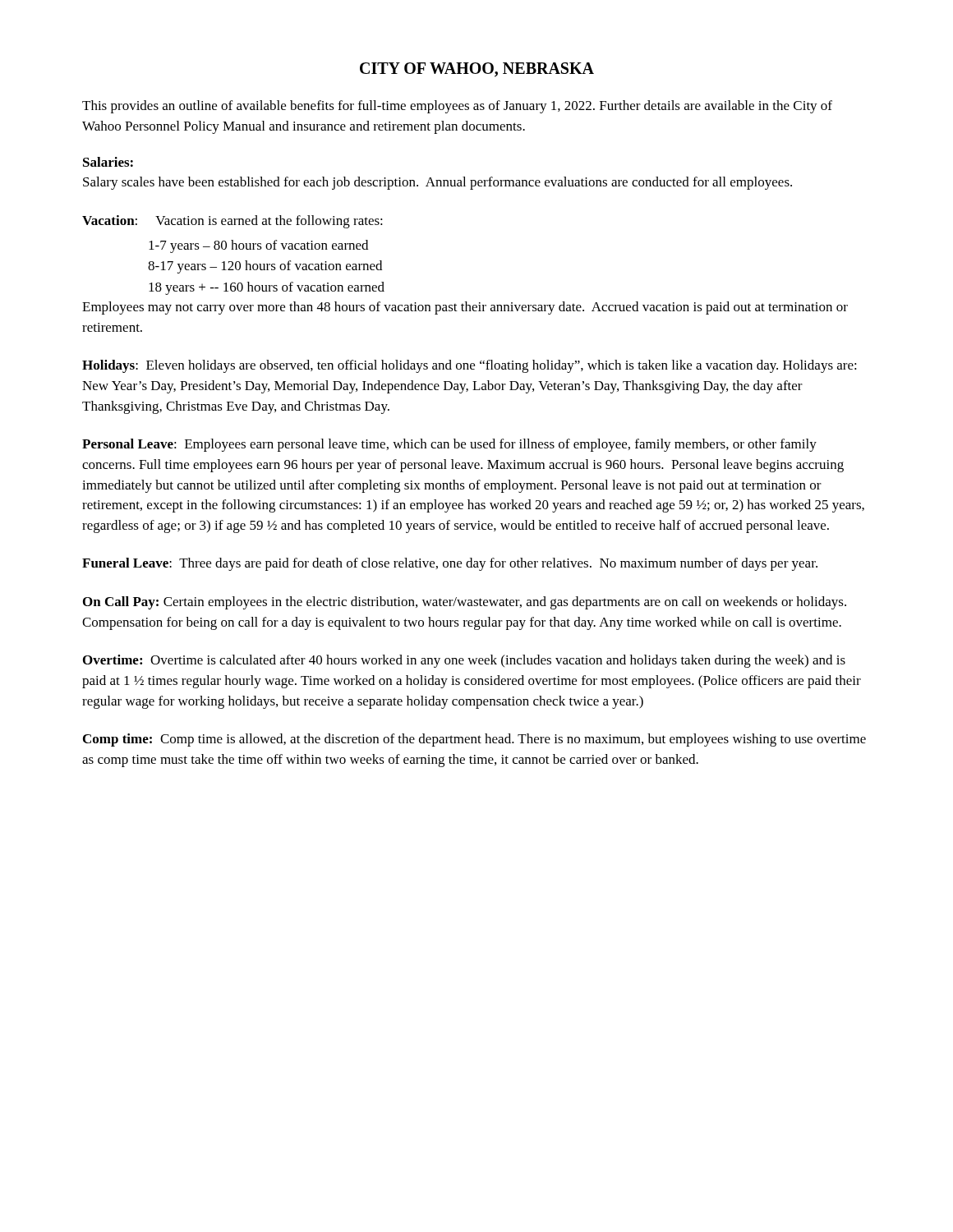This screenshot has height=1232, width=953.
Task: Click on the passage starting "Holidays: Eleven holidays are observed,"
Action: (x=470, y=386)
